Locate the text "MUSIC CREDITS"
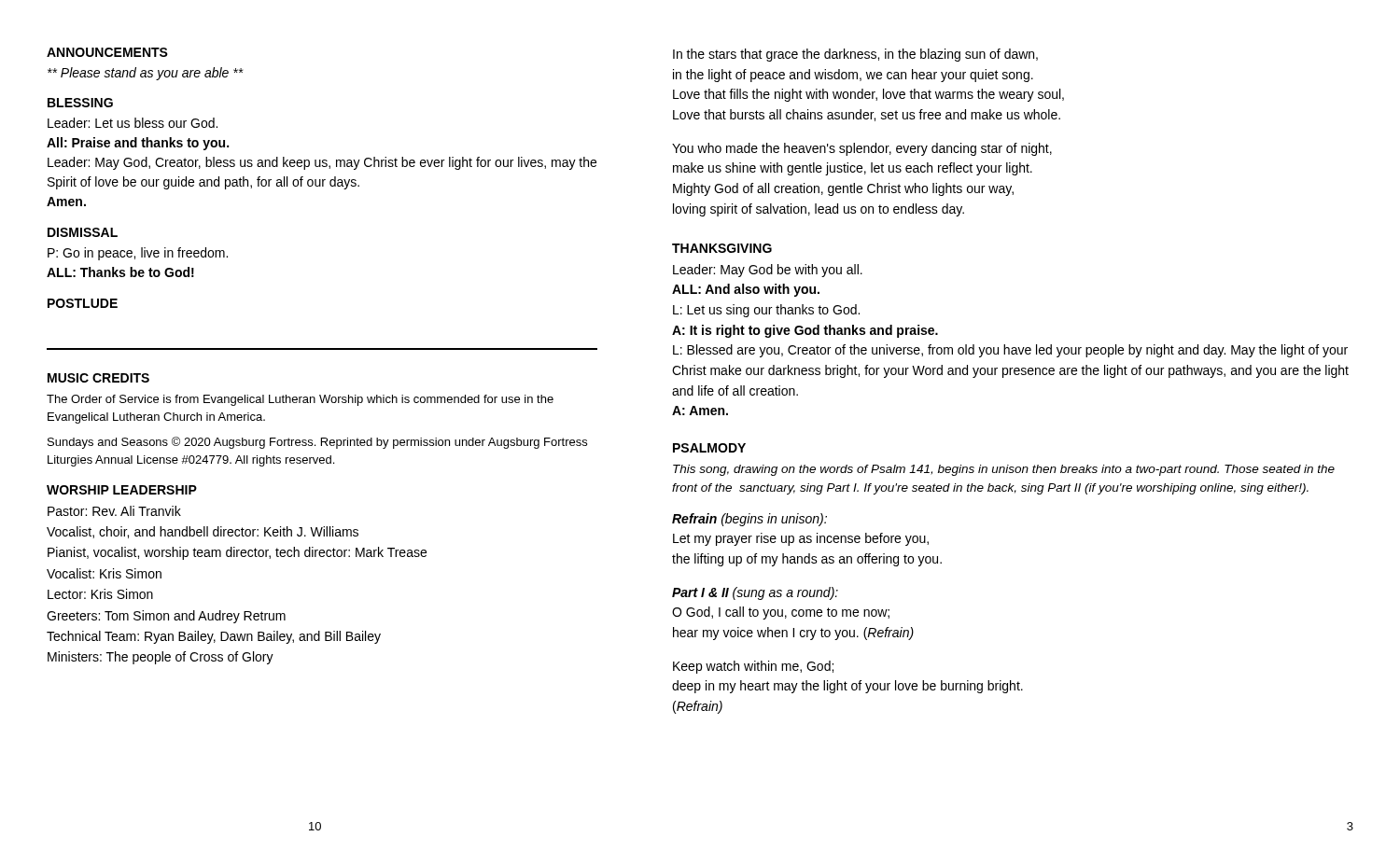 click(98, 378)
